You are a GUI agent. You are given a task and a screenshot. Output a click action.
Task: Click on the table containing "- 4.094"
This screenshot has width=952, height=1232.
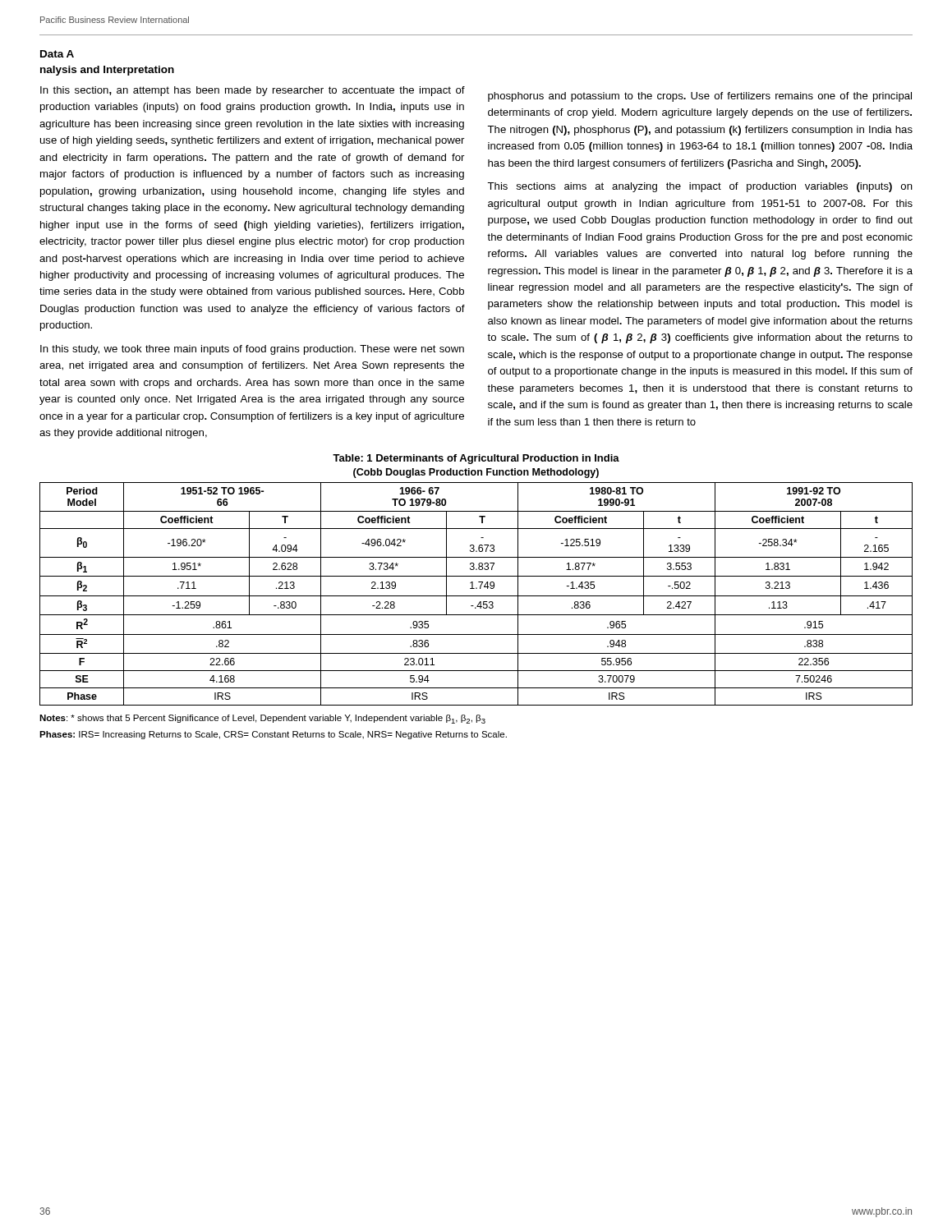coord(476,594)
